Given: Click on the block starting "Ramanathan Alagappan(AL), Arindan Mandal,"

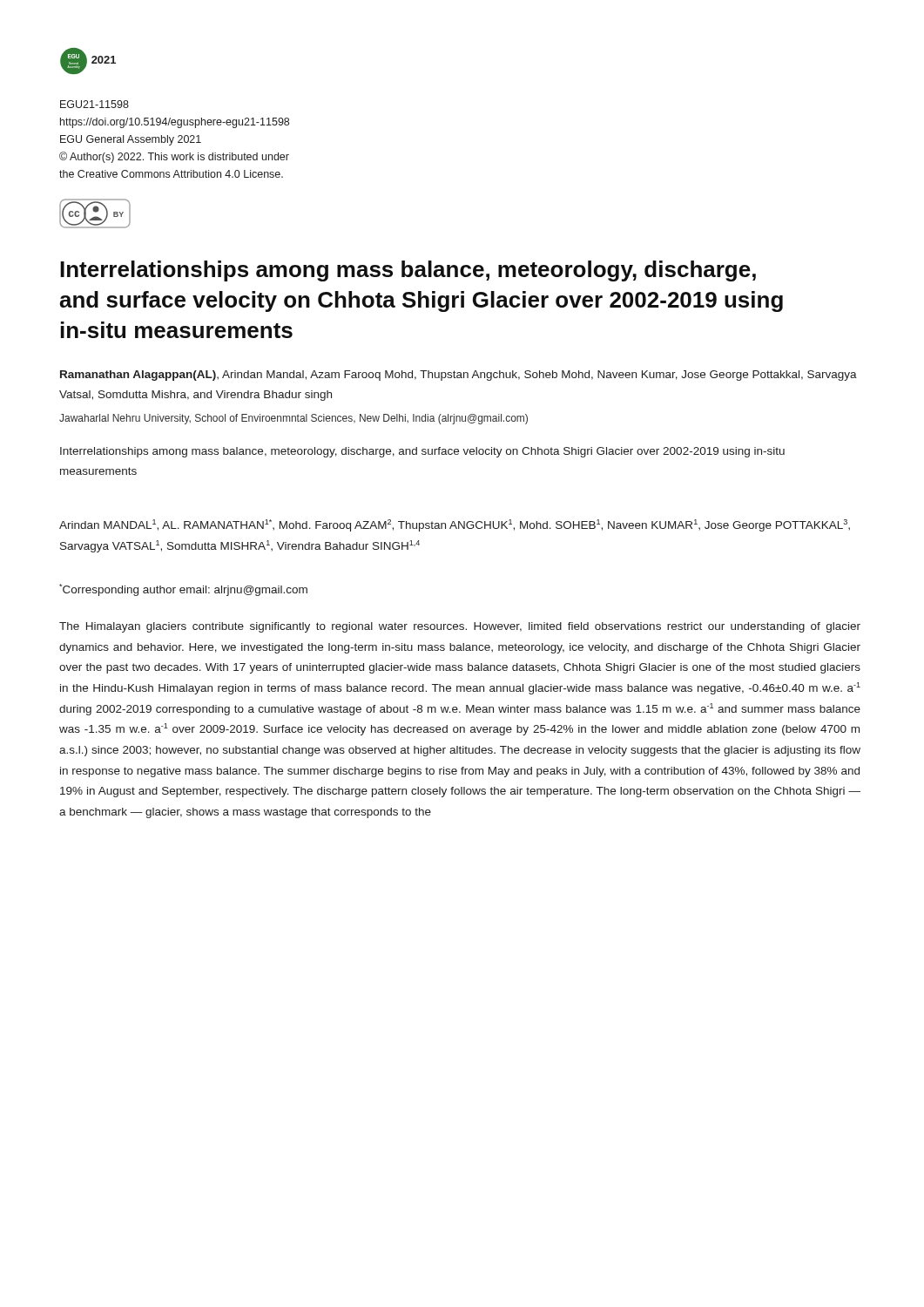Looking at the screenshot, I should tap(458, 384).
